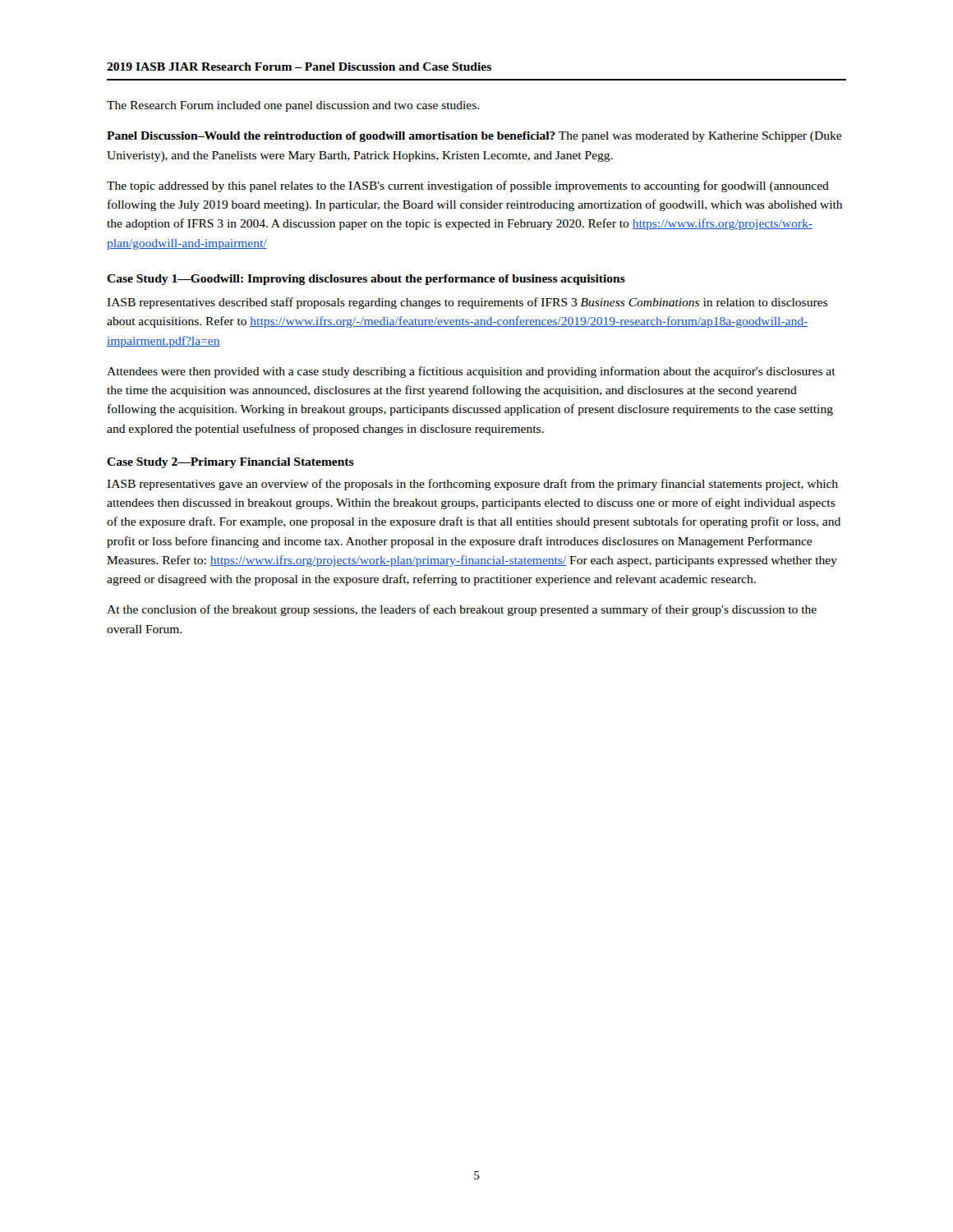Find the block on this page that starts "IASB representatives described staff proposals"

[x=476, y=321]
